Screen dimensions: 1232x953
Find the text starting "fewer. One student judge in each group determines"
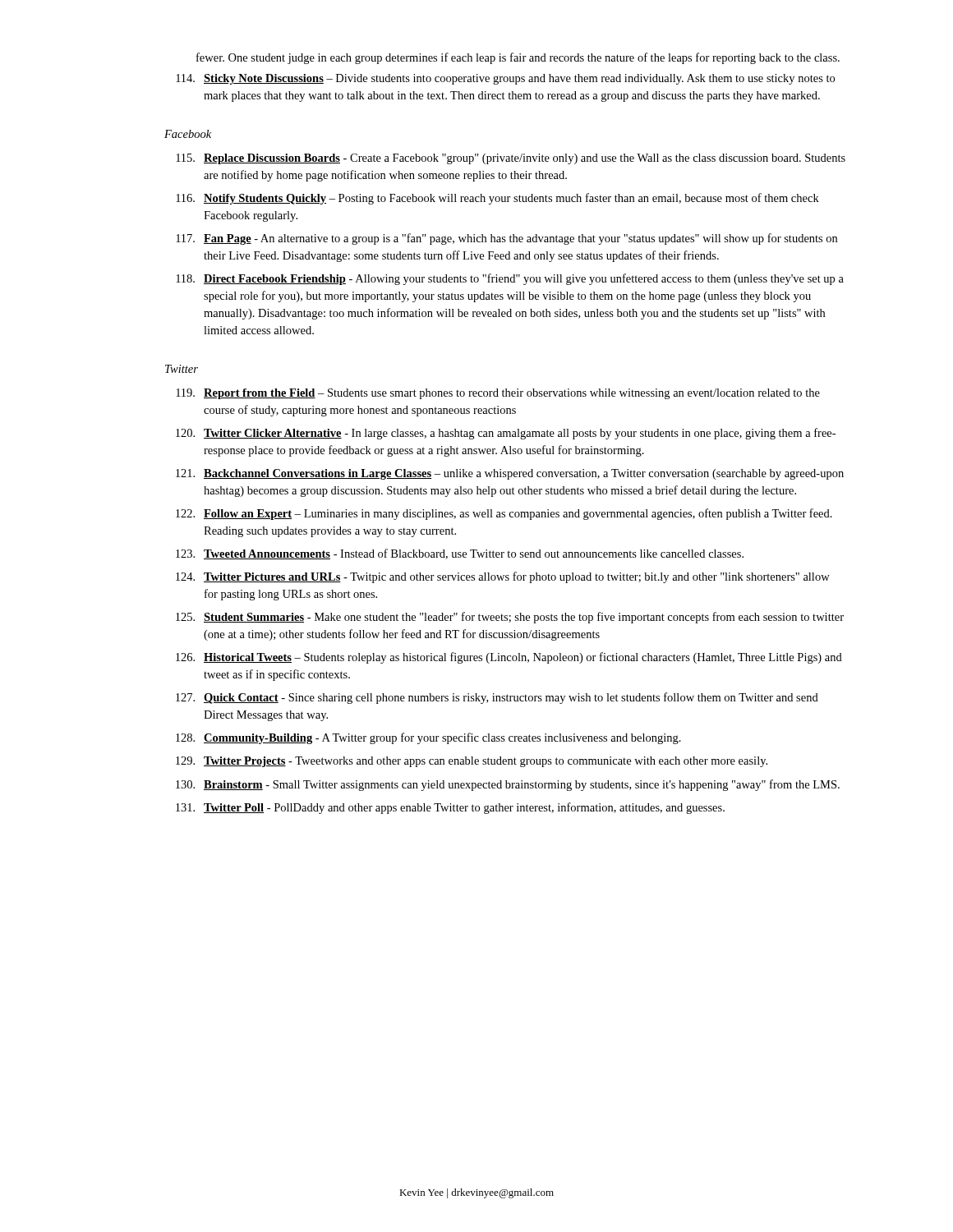(x=518, y=57)
